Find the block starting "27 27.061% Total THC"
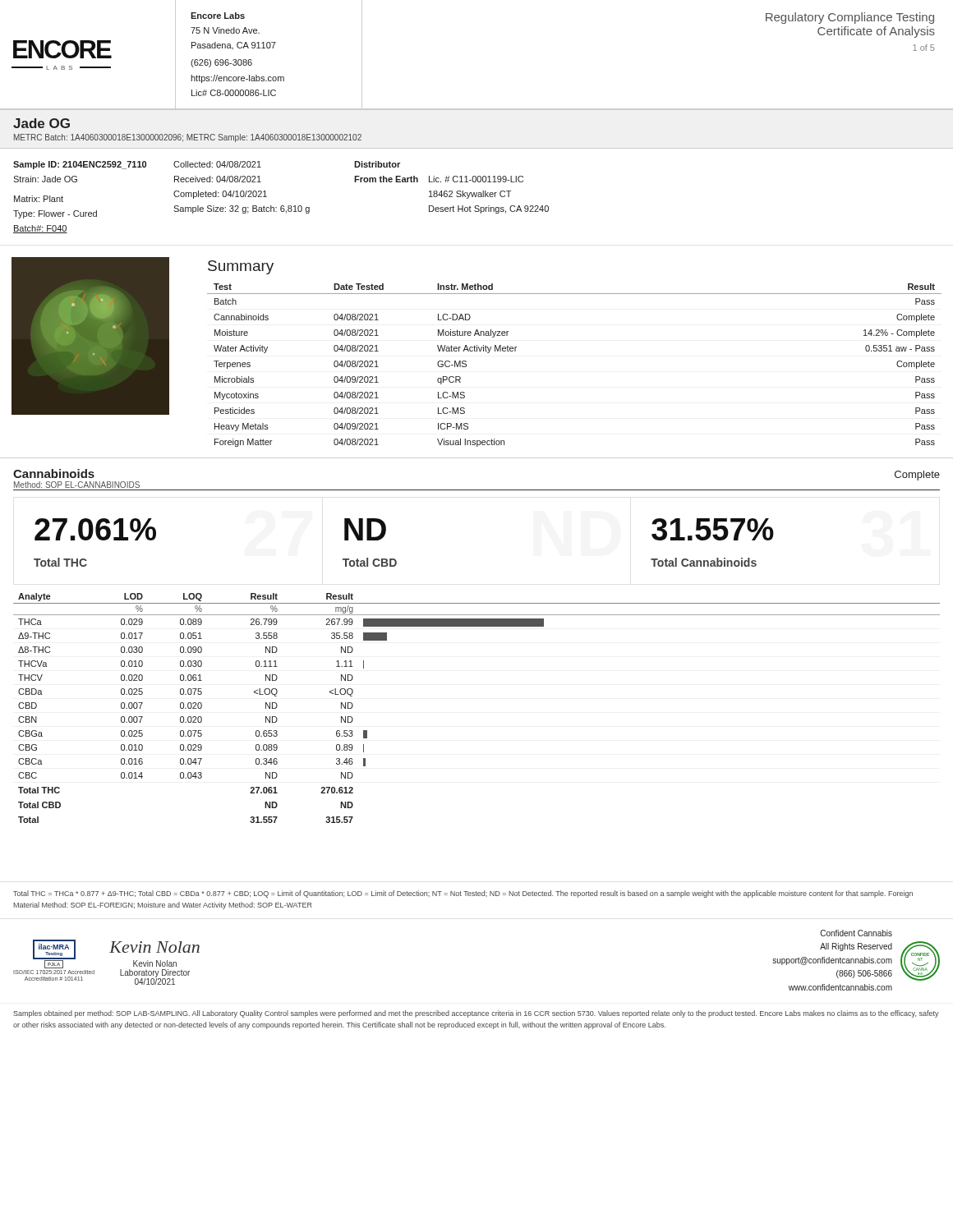The height and width of the screenshot is (1232, 953). tap(95, 529)
